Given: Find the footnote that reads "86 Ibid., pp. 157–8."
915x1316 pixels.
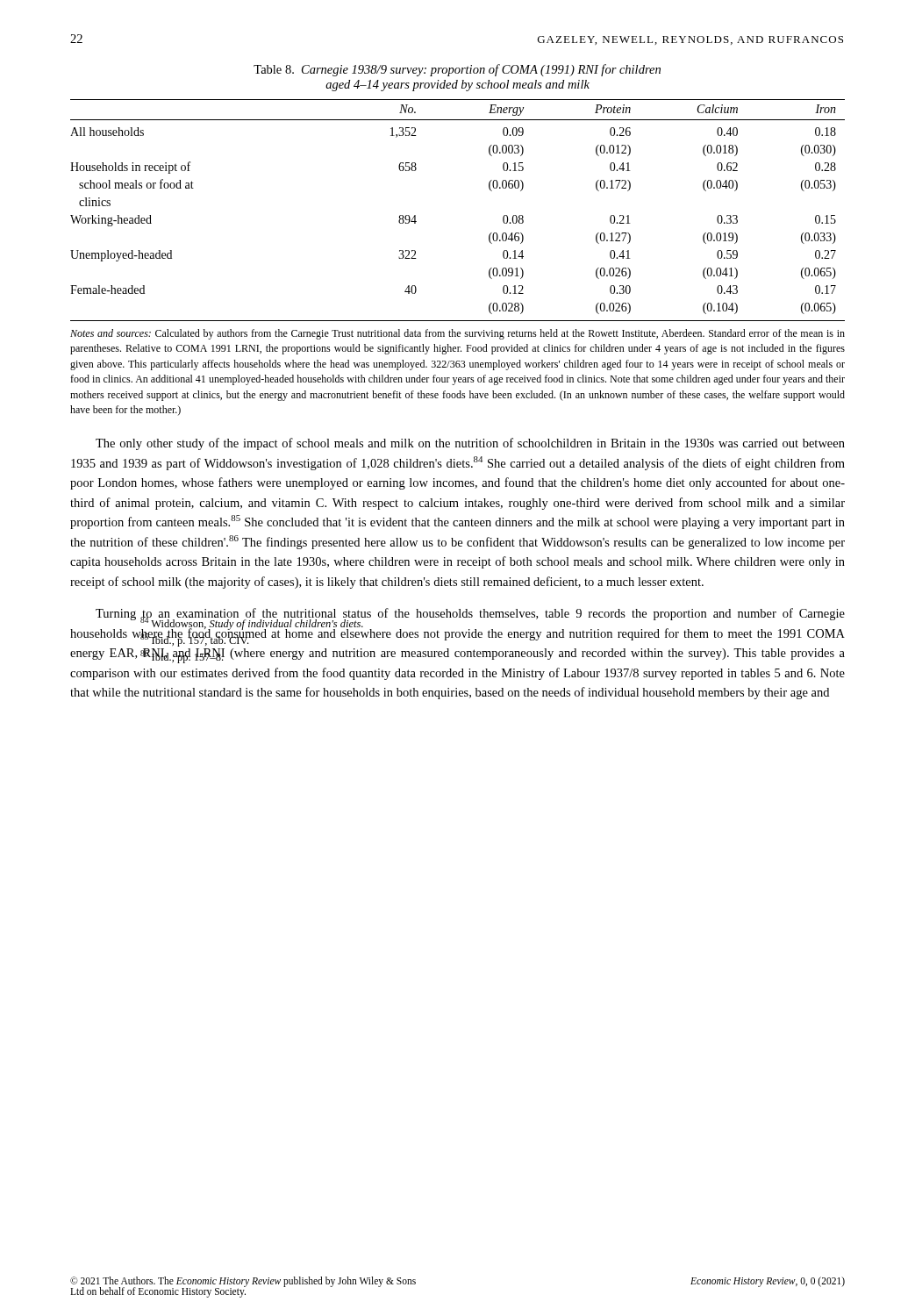Looking at the screenshot, I should (182, 656).
